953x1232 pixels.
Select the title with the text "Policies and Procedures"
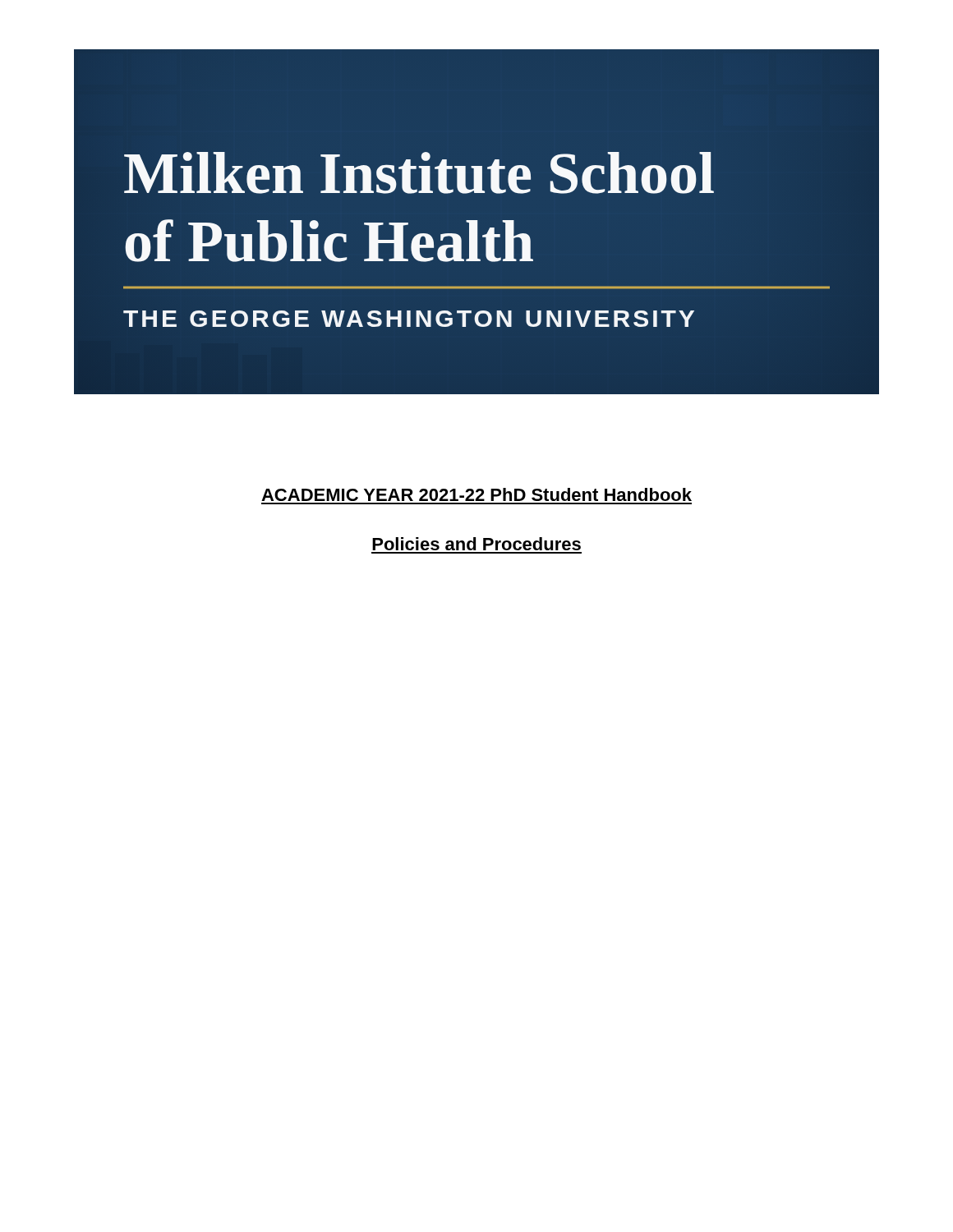(x=476, y=544)
